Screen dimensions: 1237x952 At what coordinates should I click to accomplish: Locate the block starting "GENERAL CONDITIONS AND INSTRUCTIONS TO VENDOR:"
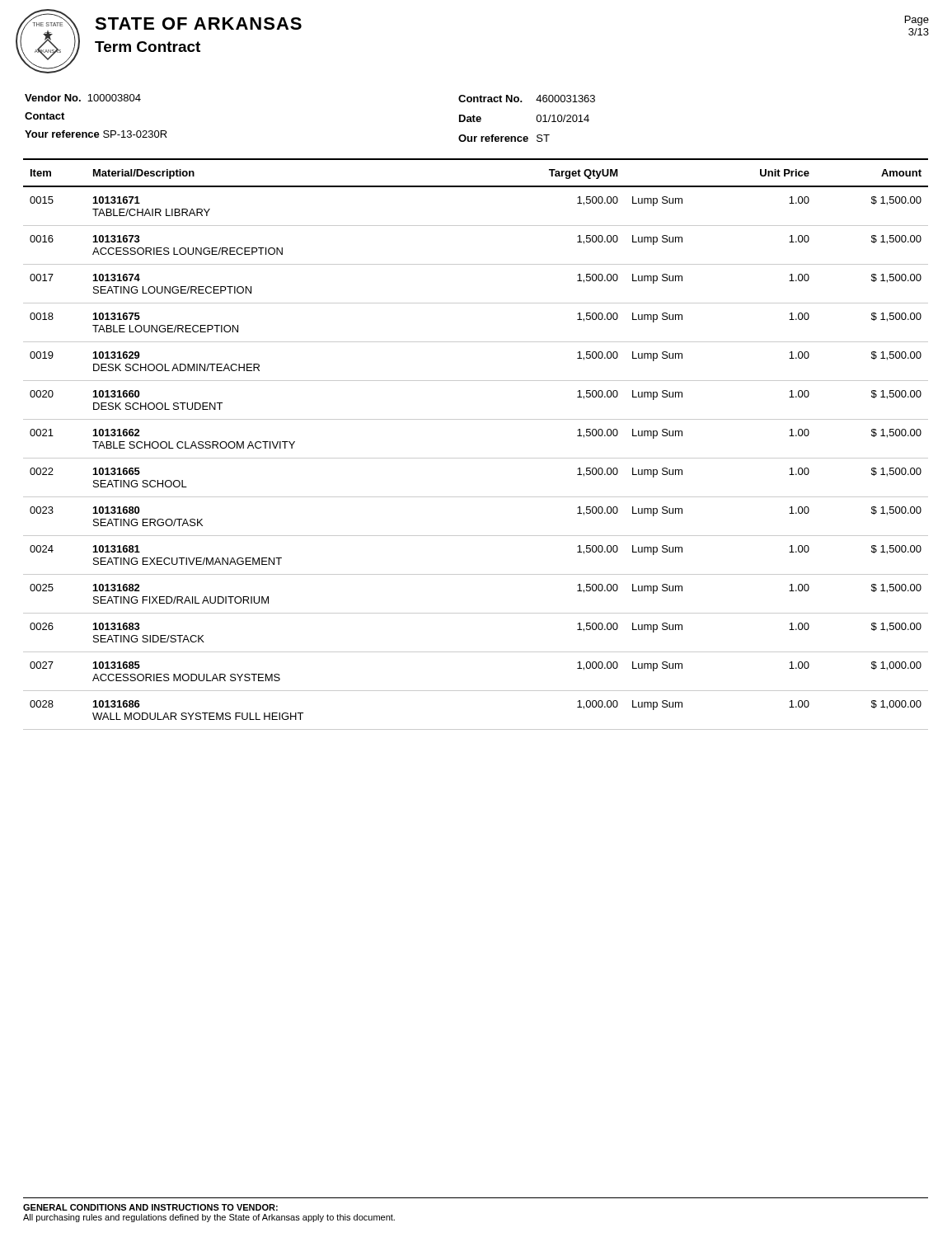click(x=209, y=1212)
